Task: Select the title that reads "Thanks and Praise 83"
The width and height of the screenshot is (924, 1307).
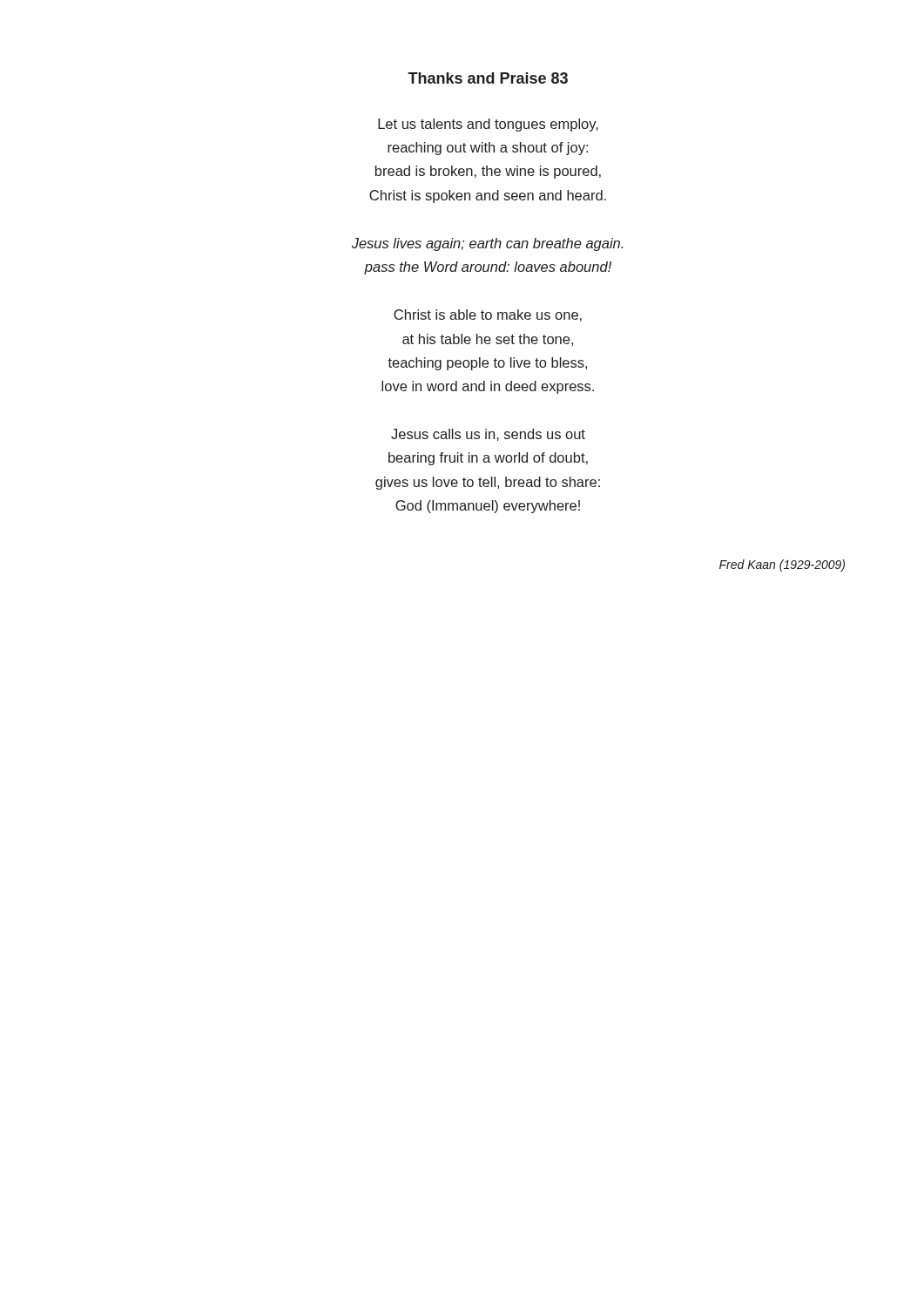Action: pyautogui.click(x=488, y=78)
